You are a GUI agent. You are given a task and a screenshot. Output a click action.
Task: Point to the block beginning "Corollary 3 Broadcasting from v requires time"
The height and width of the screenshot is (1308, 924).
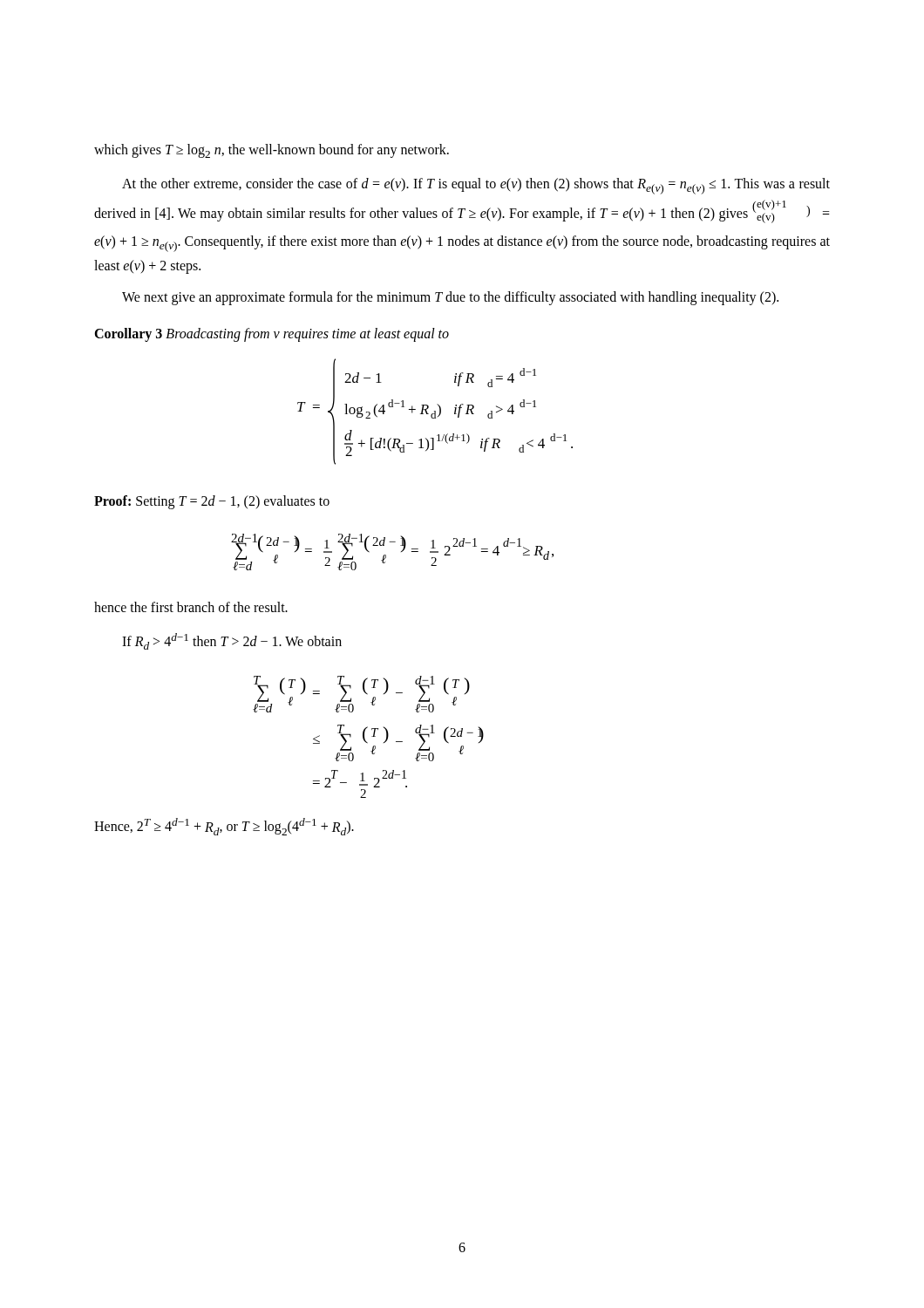(272, 335)
